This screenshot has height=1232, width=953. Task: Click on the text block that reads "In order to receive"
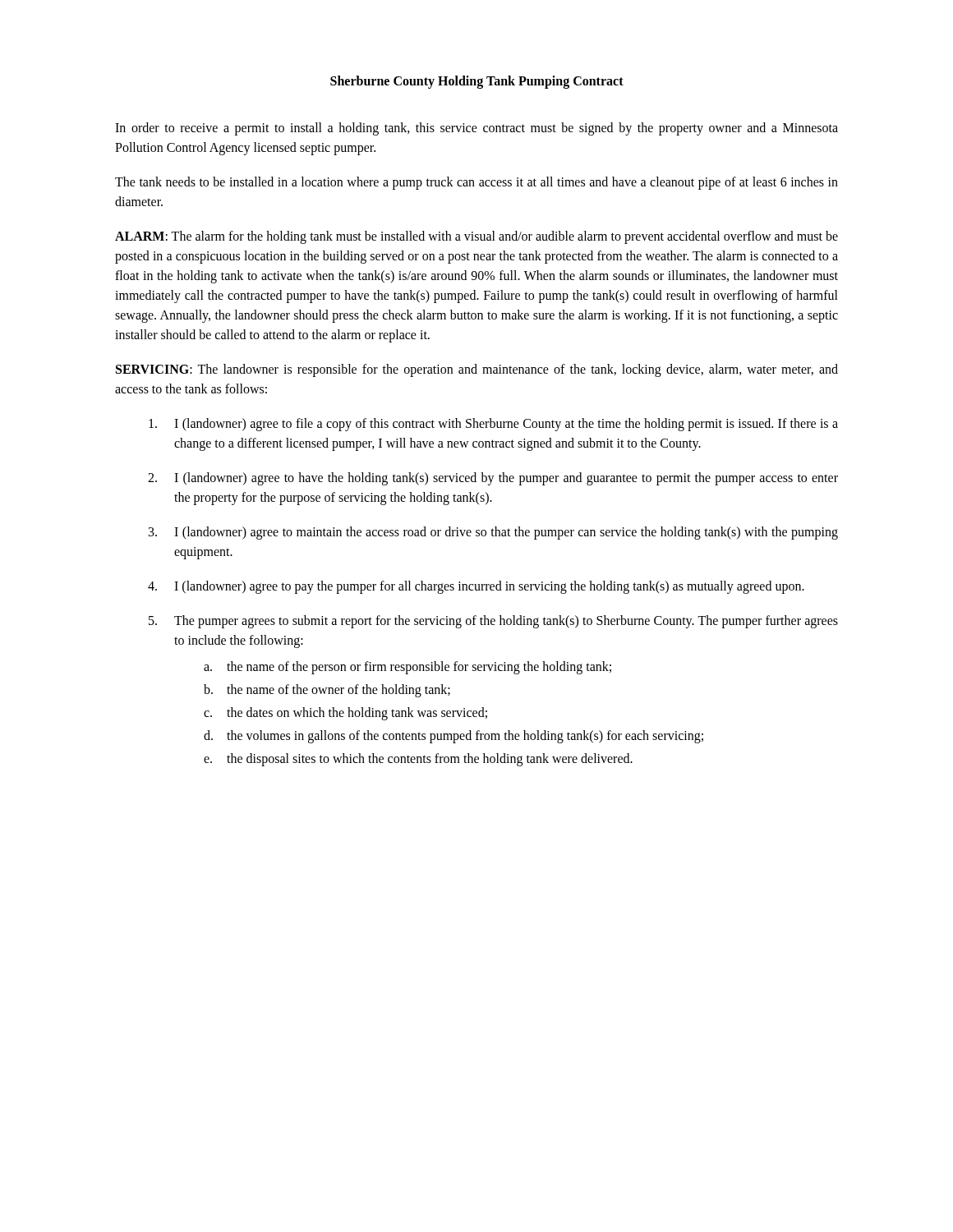tap(476, 138)
